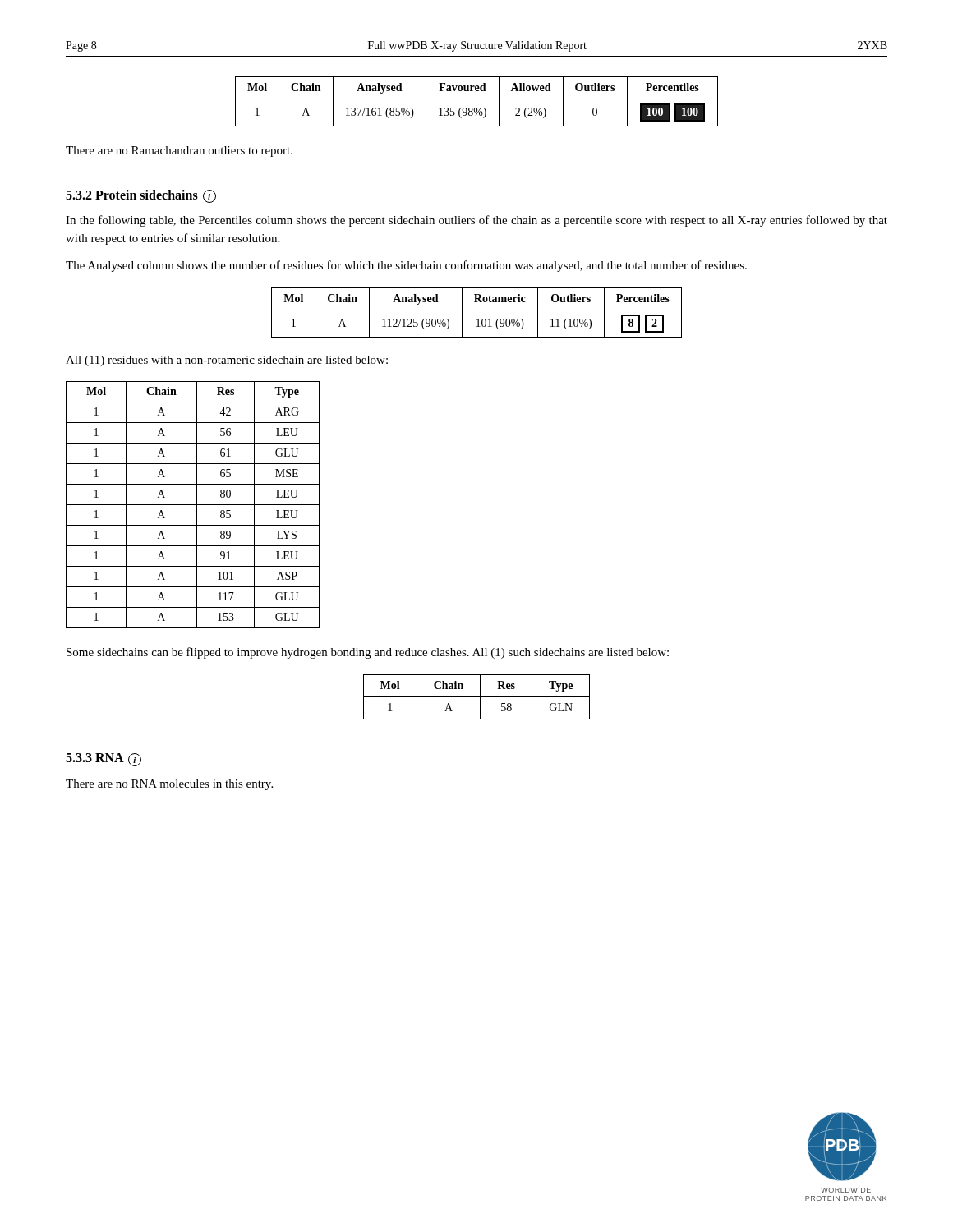The height and width of the screenshot is (1232, 953).
Task: Click on the table containing "LEU"
Action: pos(193,505)
